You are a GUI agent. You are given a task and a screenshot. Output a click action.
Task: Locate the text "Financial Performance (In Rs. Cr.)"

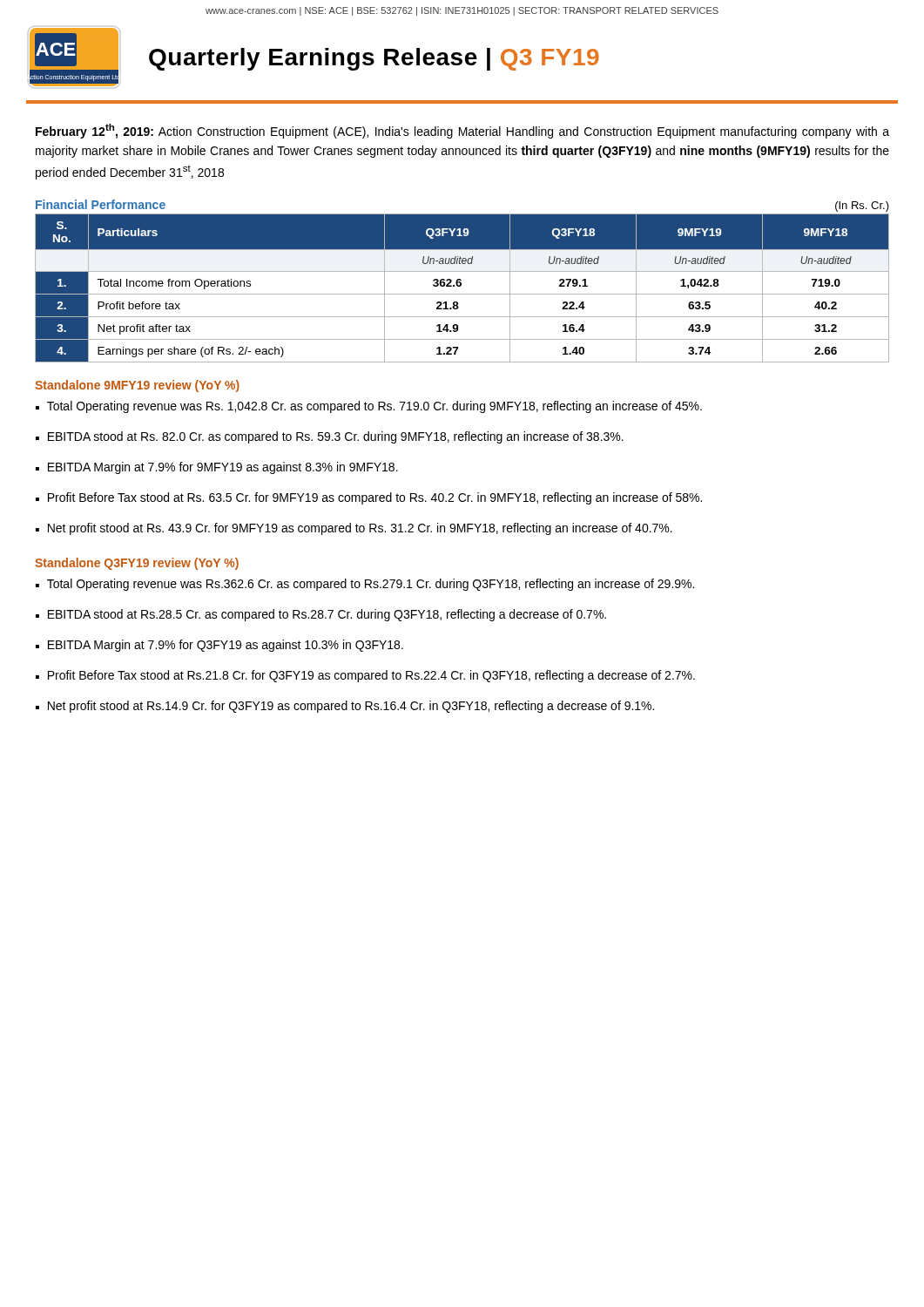462,205
